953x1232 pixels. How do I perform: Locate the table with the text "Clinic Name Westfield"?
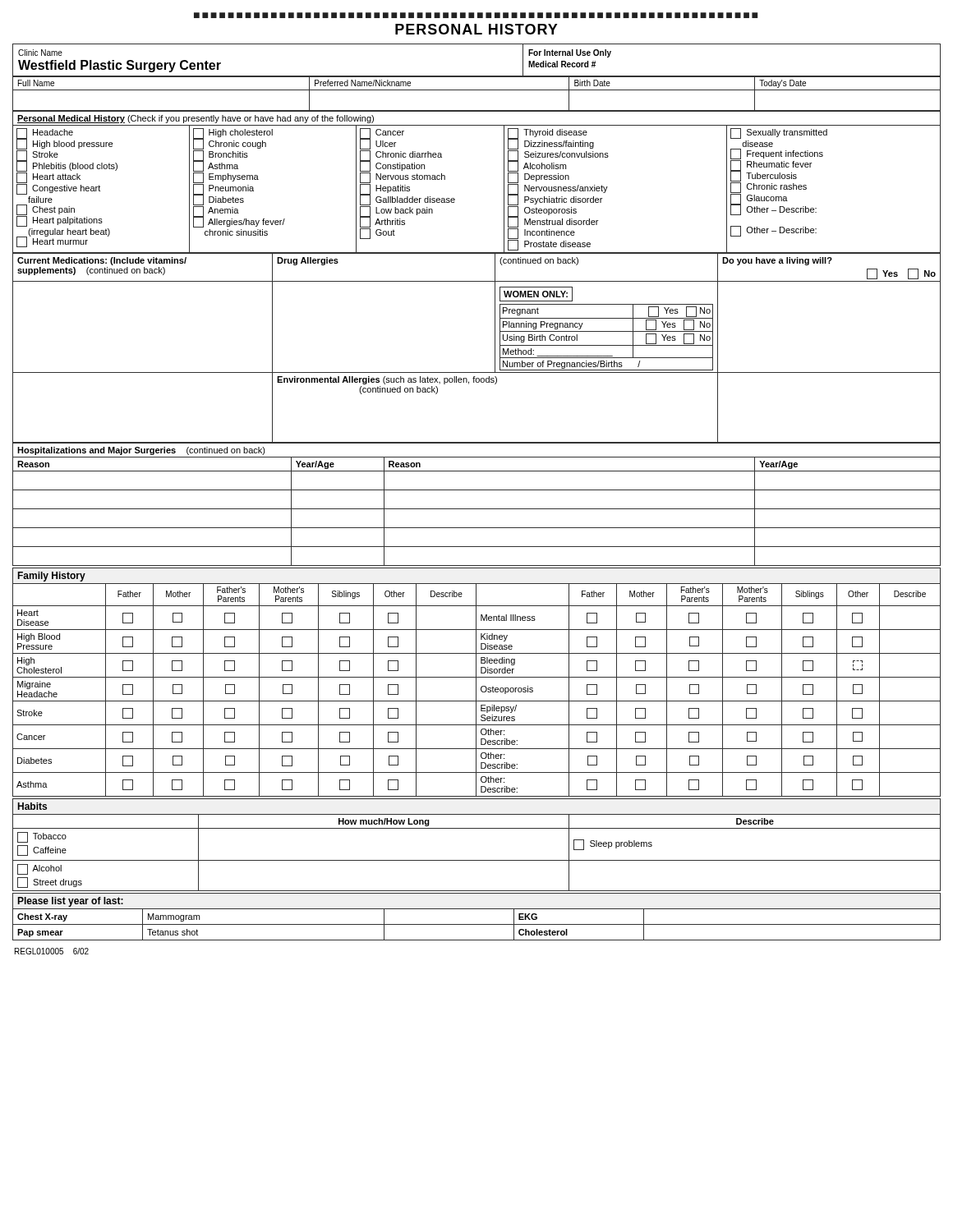pyautogui.click(x=476, y=60)
